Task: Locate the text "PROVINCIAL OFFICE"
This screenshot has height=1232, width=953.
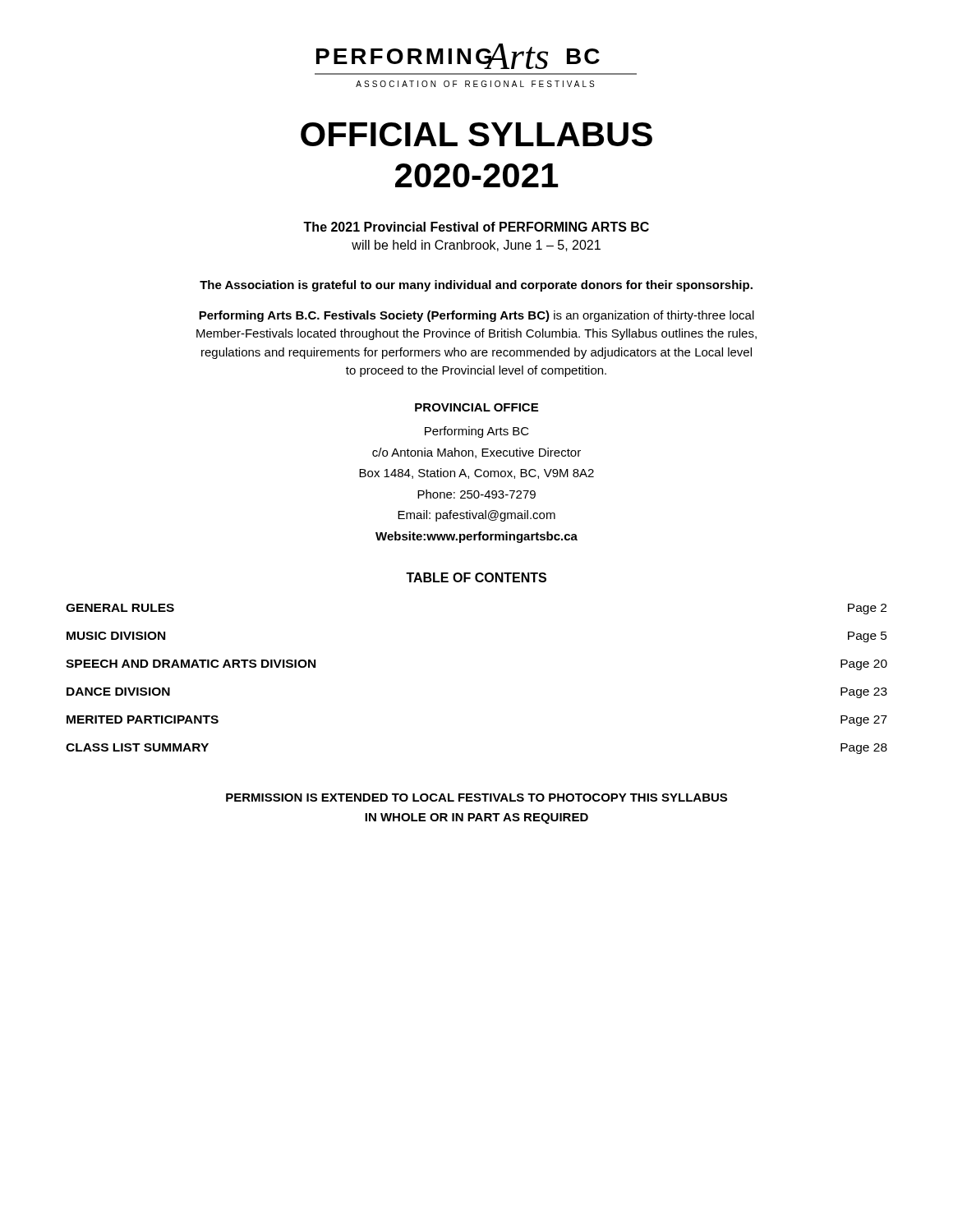Action: 476,407
